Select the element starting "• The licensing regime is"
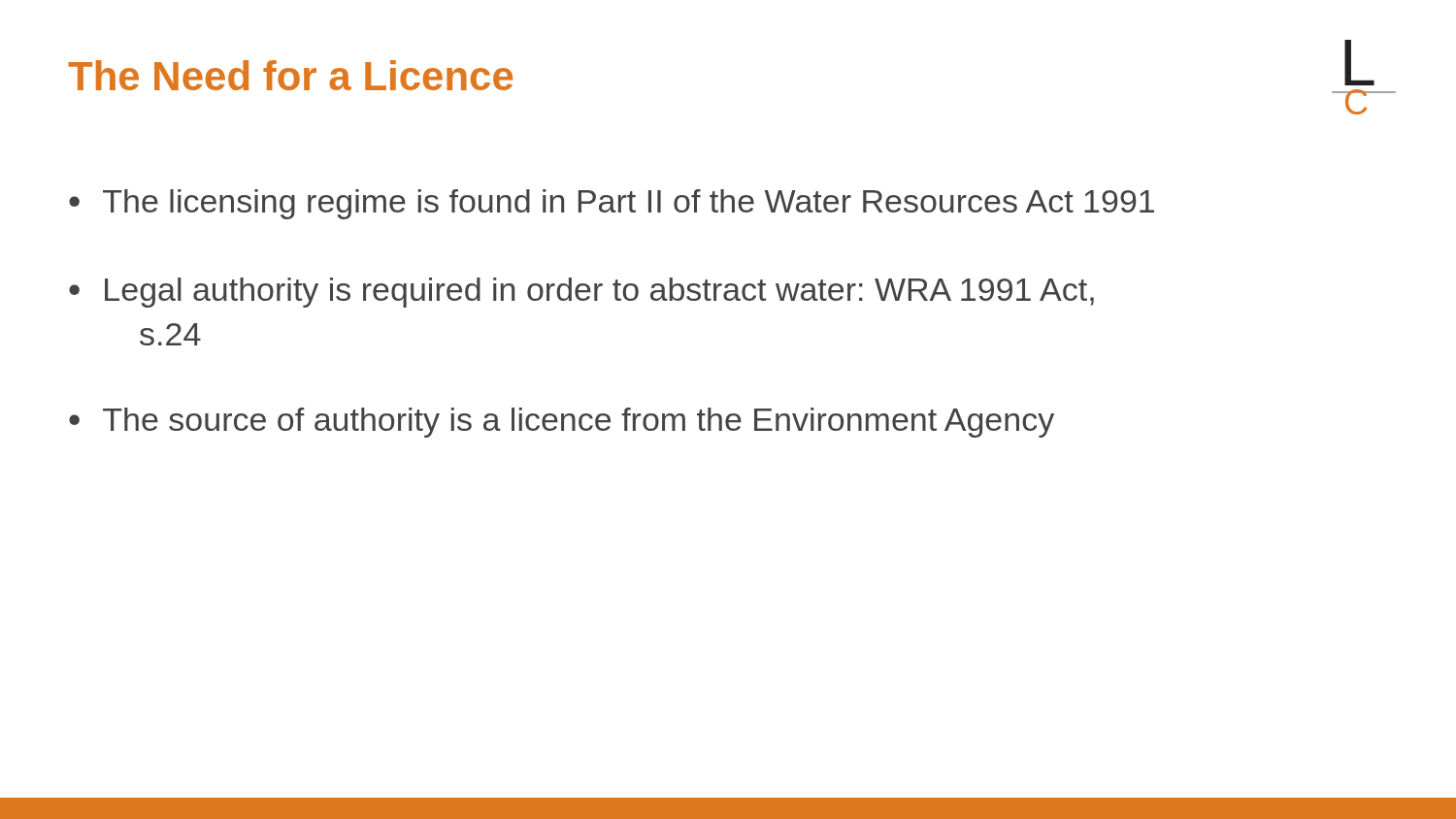 pyautogui.click(x=612, y=203)
